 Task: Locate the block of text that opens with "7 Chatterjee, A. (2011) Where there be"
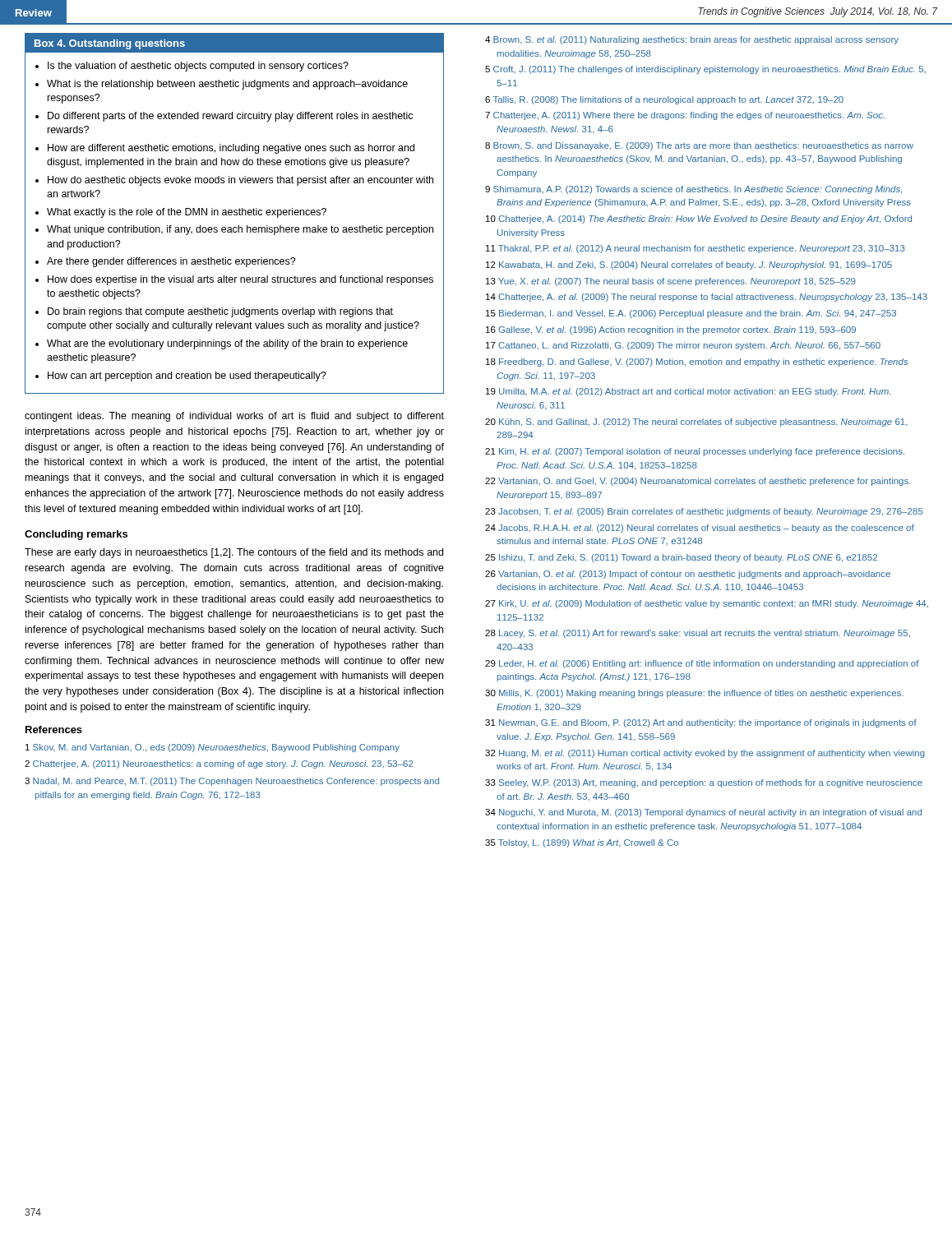(685, 122)
